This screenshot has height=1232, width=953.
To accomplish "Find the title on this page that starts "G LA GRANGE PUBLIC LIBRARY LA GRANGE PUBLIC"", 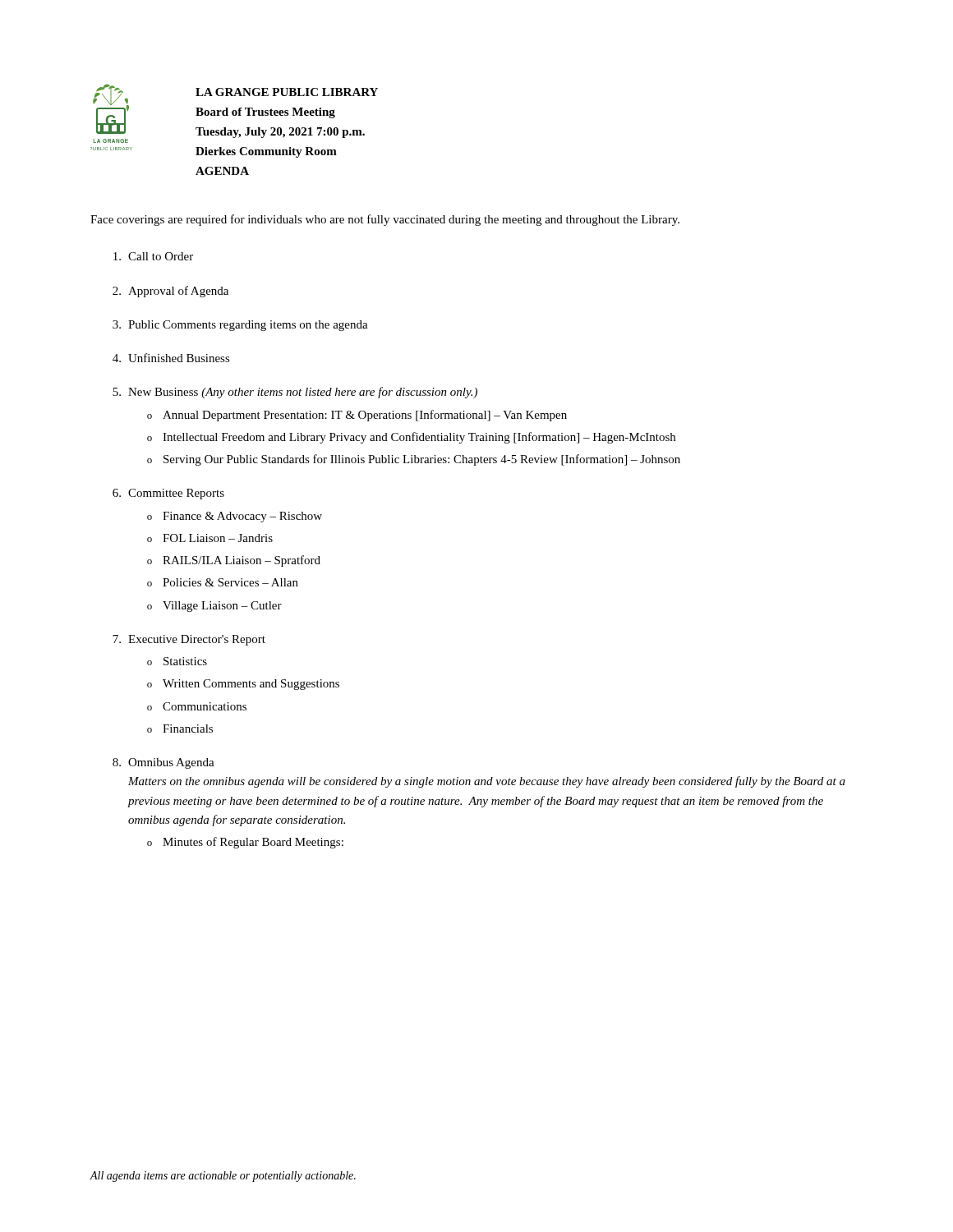I will click(x=234, y=131).
